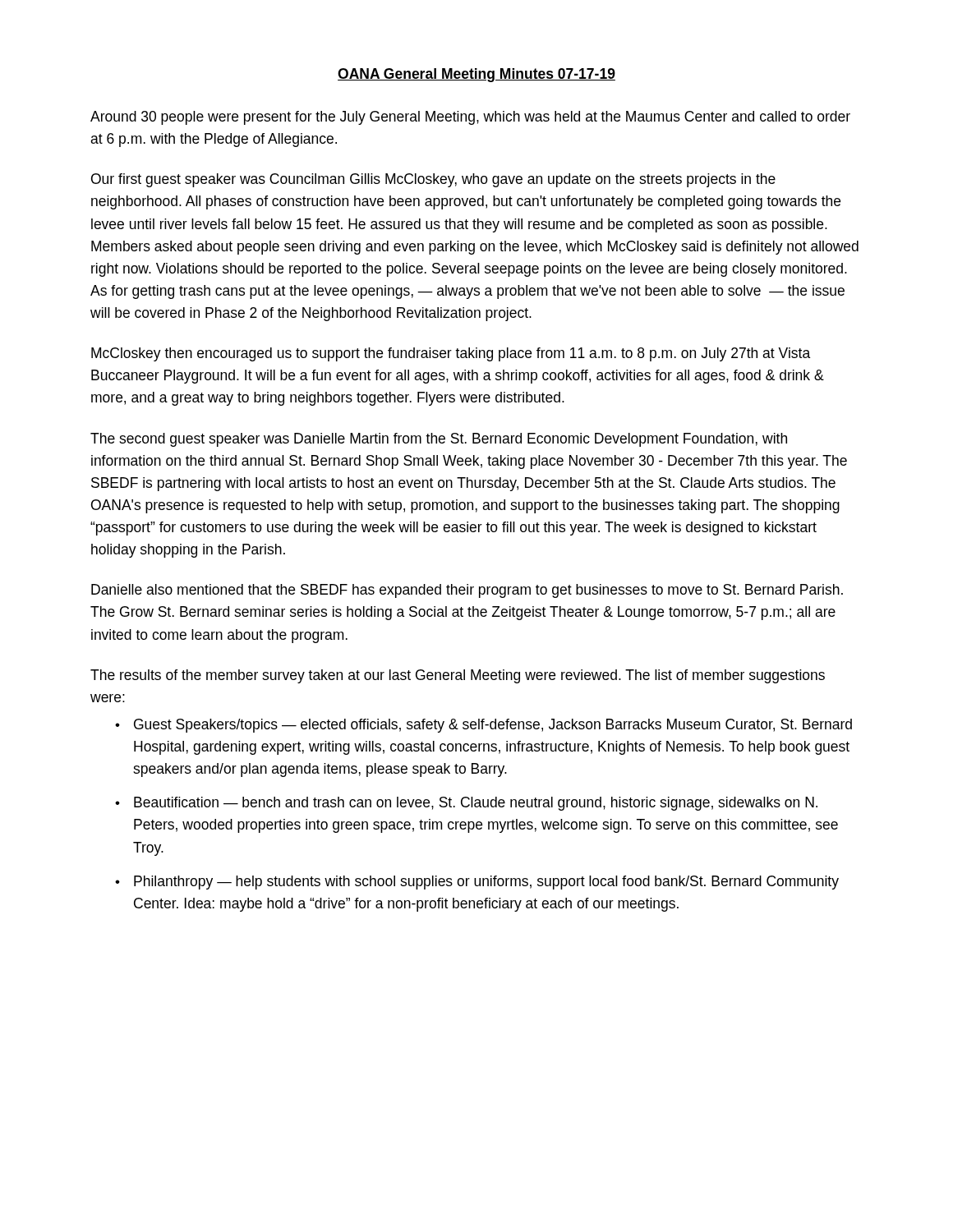Locate the text block with the text "Around 30 people were present for"
Screen dimensions: 1232x953
point(470,128)
